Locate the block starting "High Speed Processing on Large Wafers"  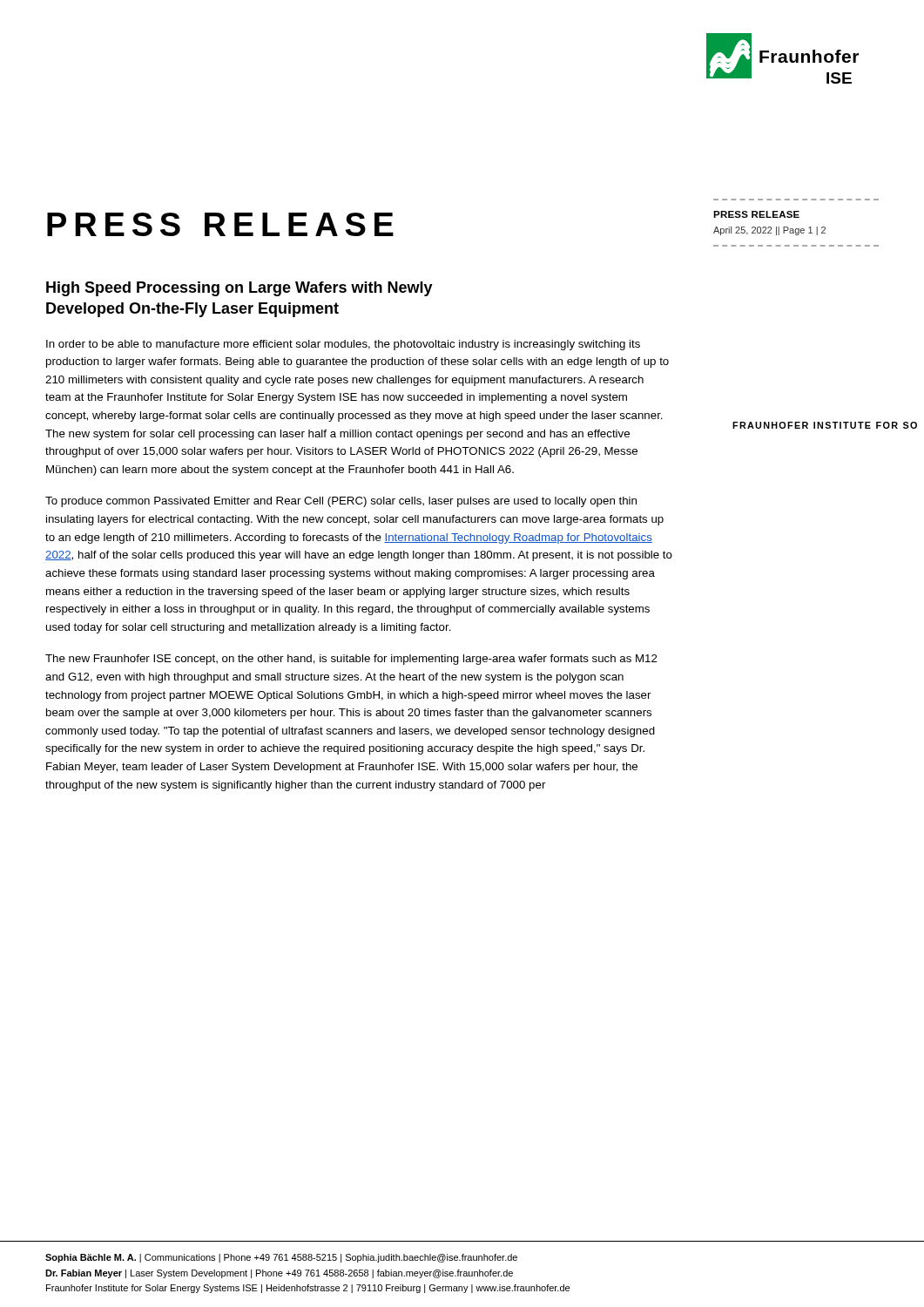pyautogui.click(x=239, y=298)
